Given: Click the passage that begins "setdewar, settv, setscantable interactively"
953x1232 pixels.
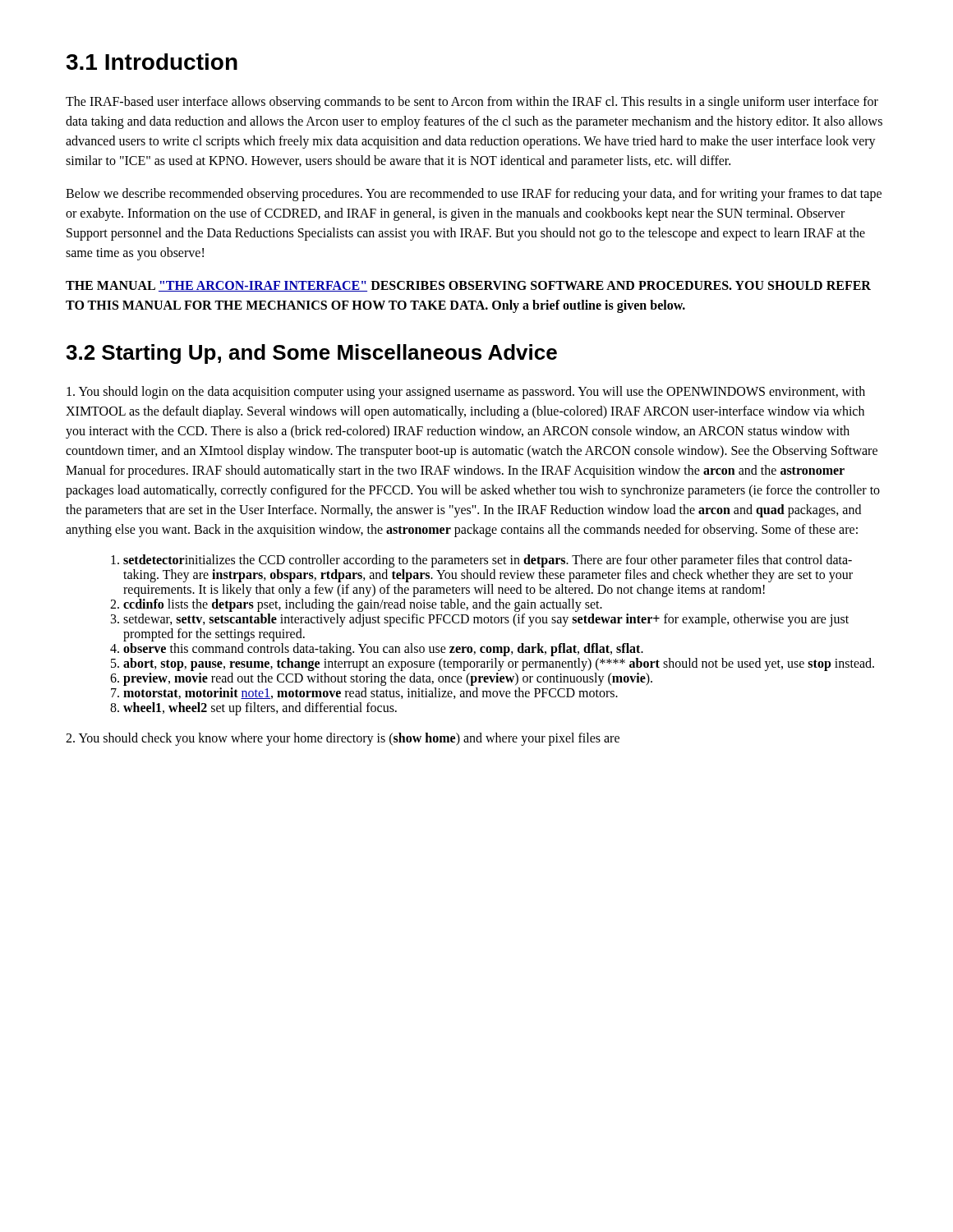Looking at the screenshot, I should pos(505,627).
